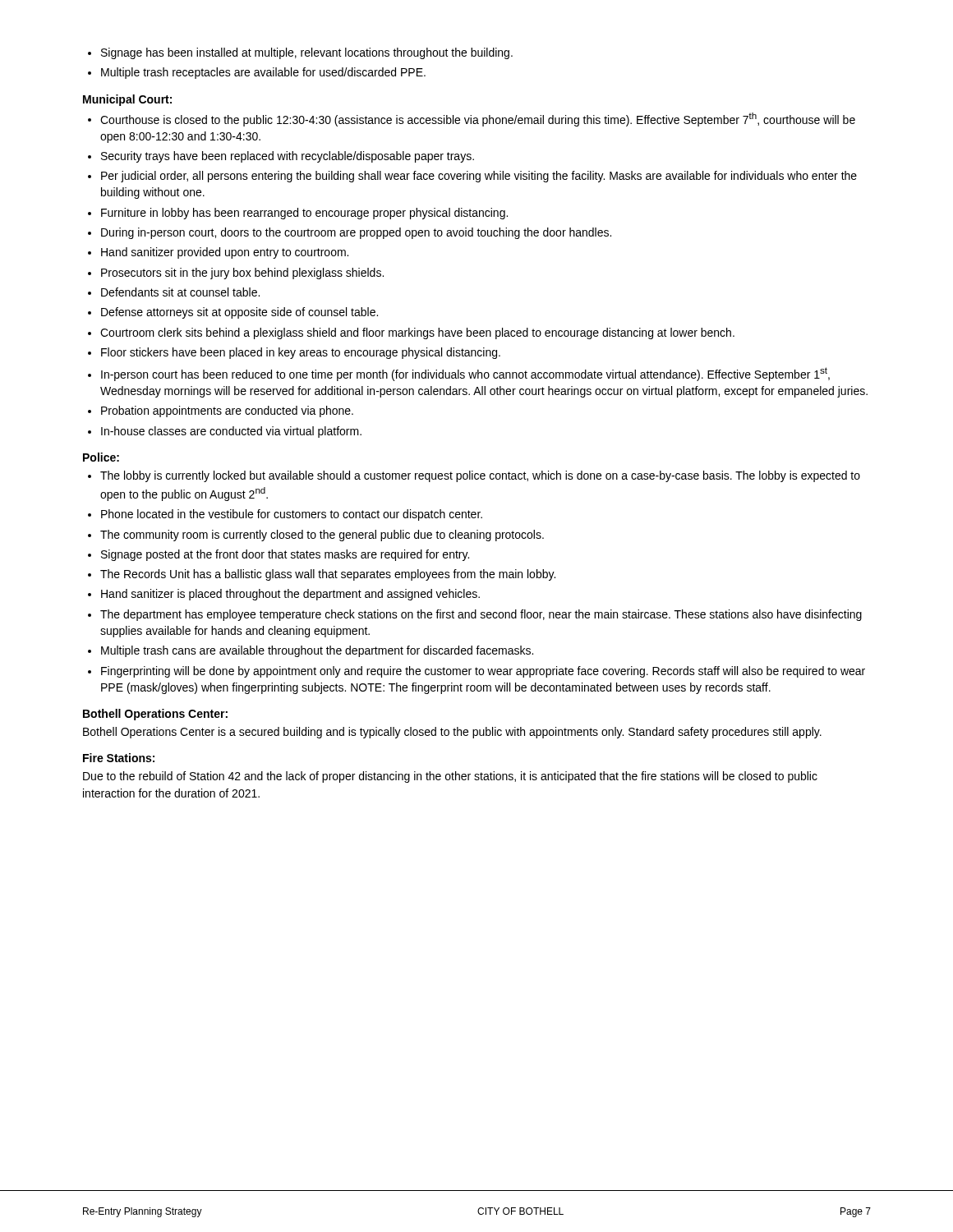Find the block starting "Security trays have"
This screenshot has width=953, height=1232.
pos(288,156)
